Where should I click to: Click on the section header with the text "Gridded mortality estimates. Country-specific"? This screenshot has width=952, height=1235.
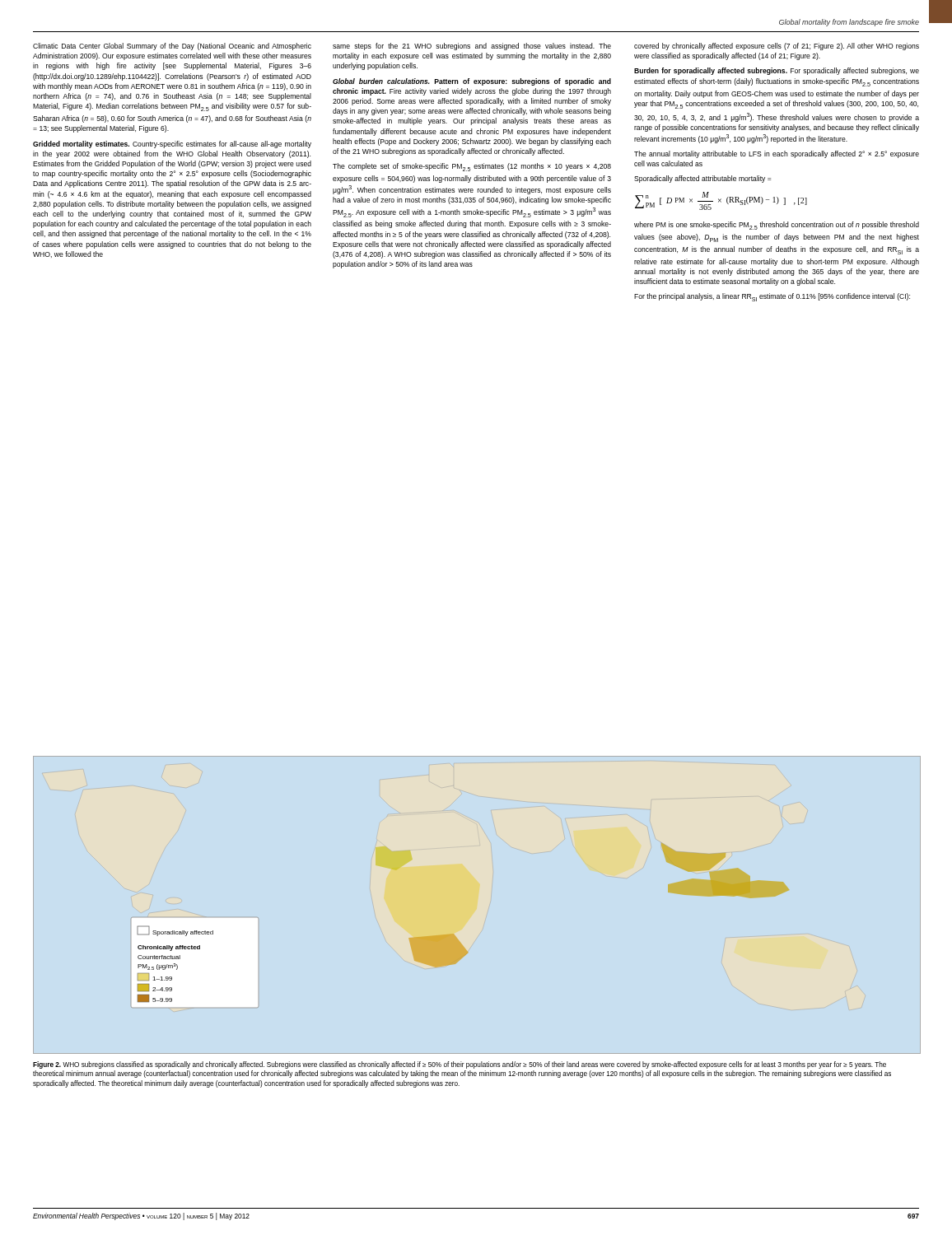pyautogui.click(x=172, y=199)
